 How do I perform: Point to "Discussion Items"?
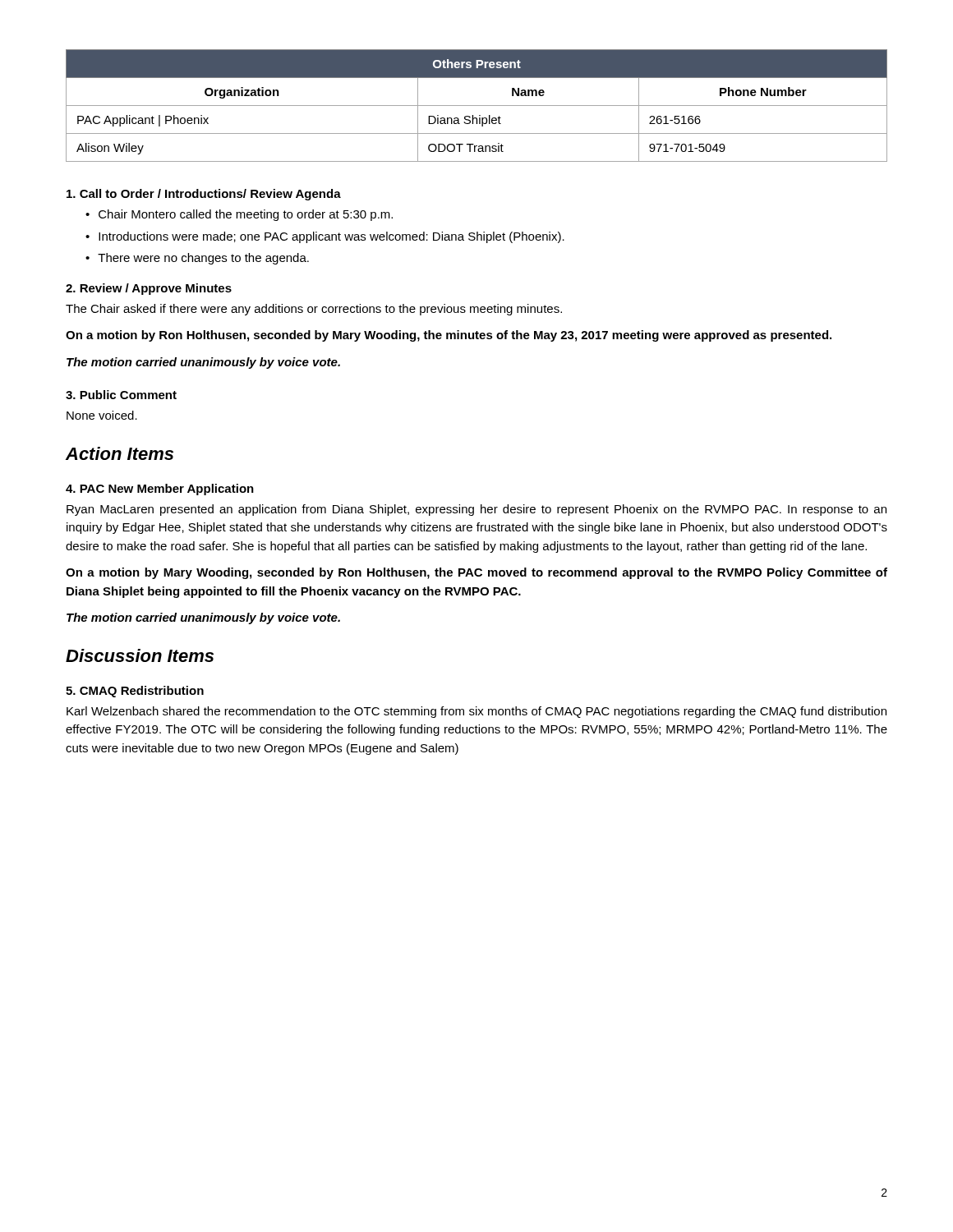coord(140,655)
